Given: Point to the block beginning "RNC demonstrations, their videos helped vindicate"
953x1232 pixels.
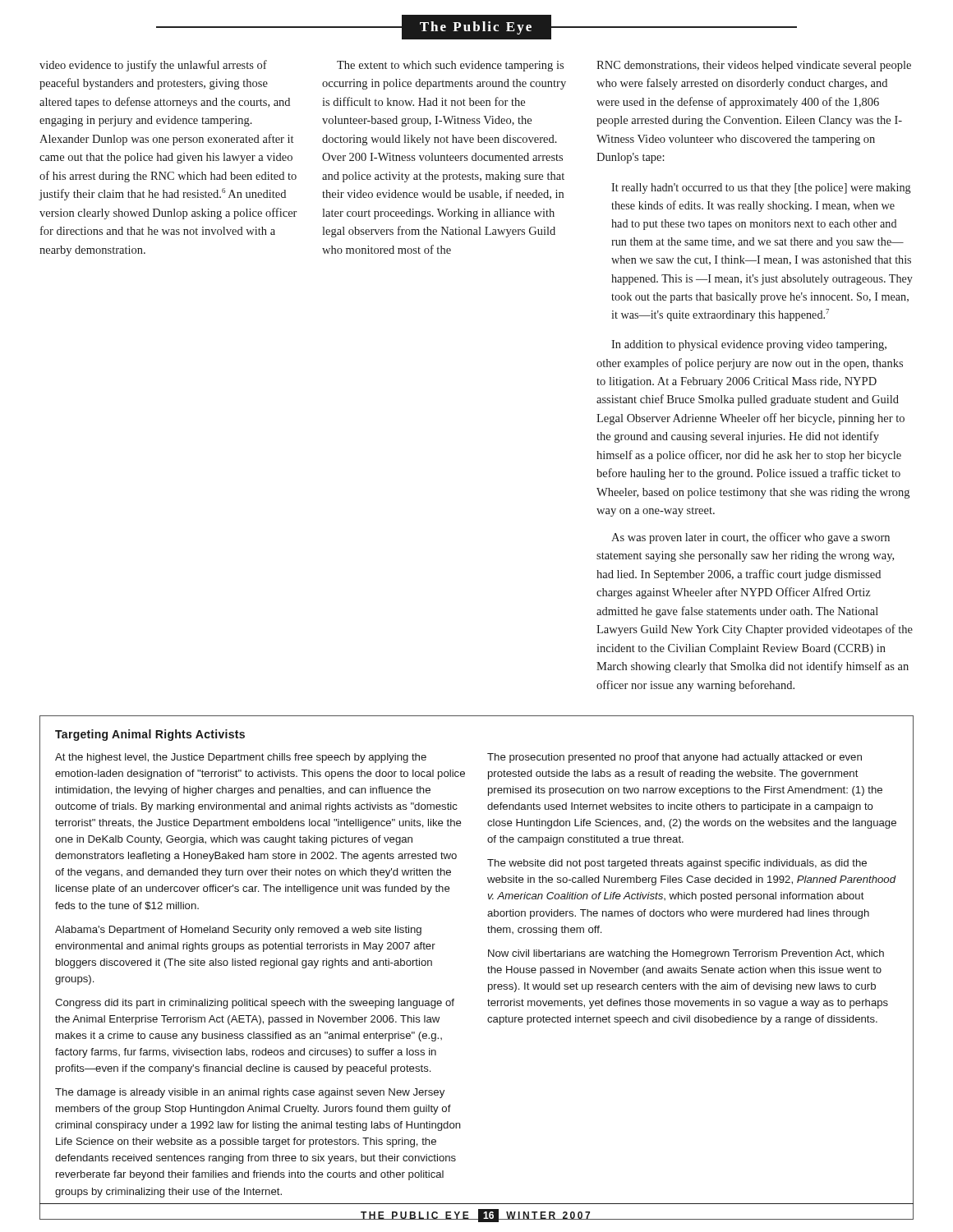Looking at the screenshot, I should 755,111.
